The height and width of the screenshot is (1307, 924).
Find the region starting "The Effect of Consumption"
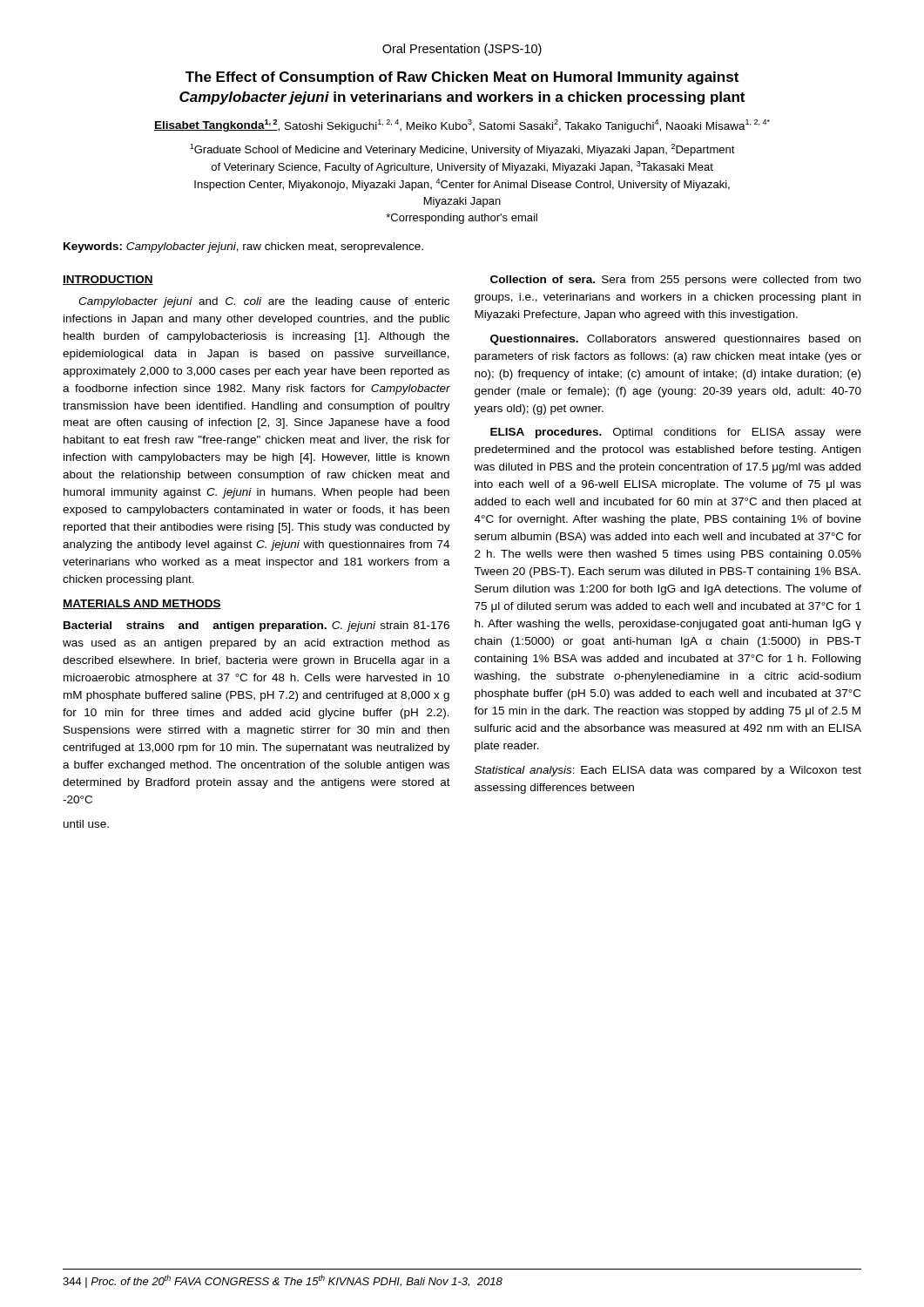(x=462, y=87)
